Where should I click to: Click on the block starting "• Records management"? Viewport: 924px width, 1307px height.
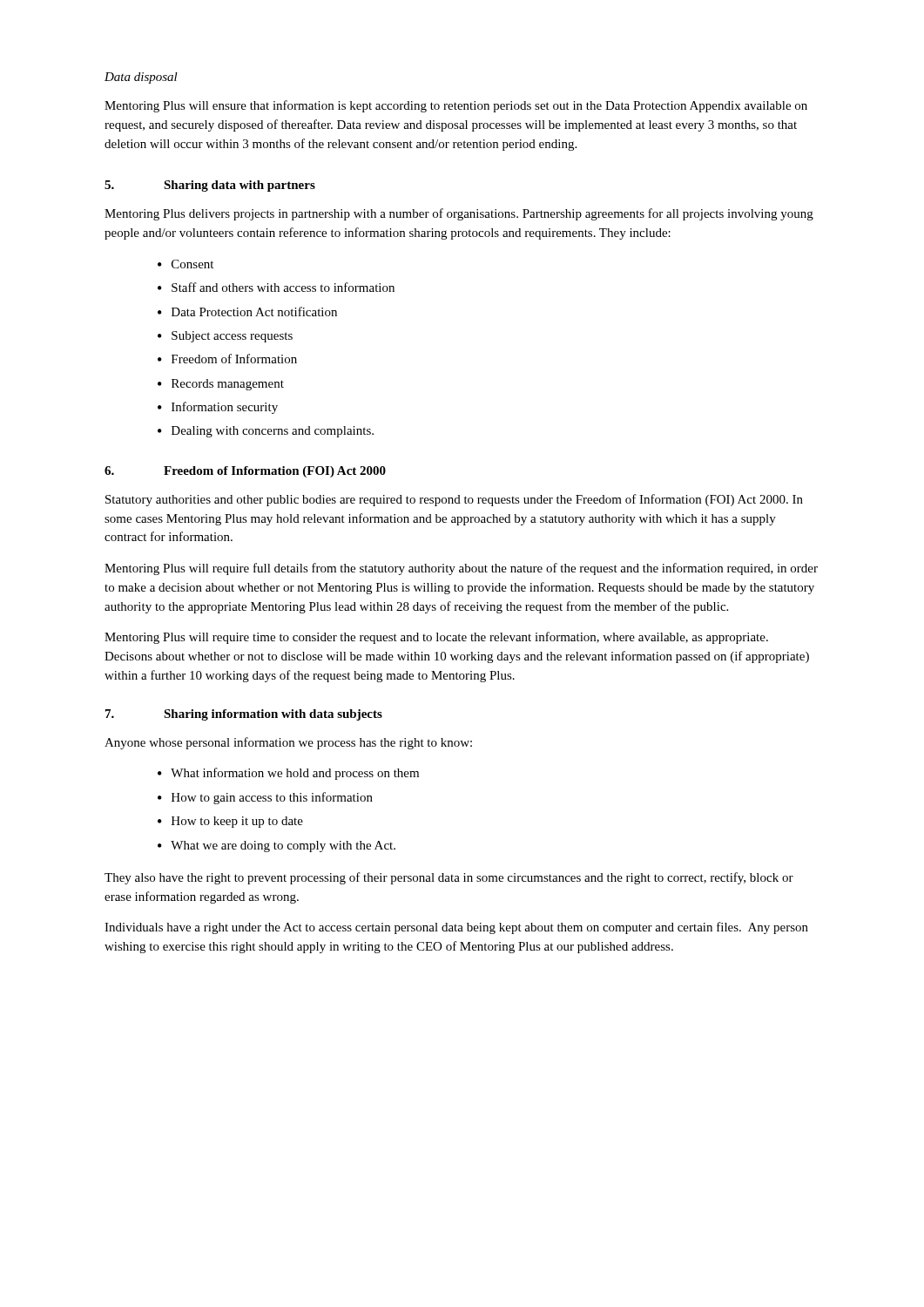(x=220, y=385)
